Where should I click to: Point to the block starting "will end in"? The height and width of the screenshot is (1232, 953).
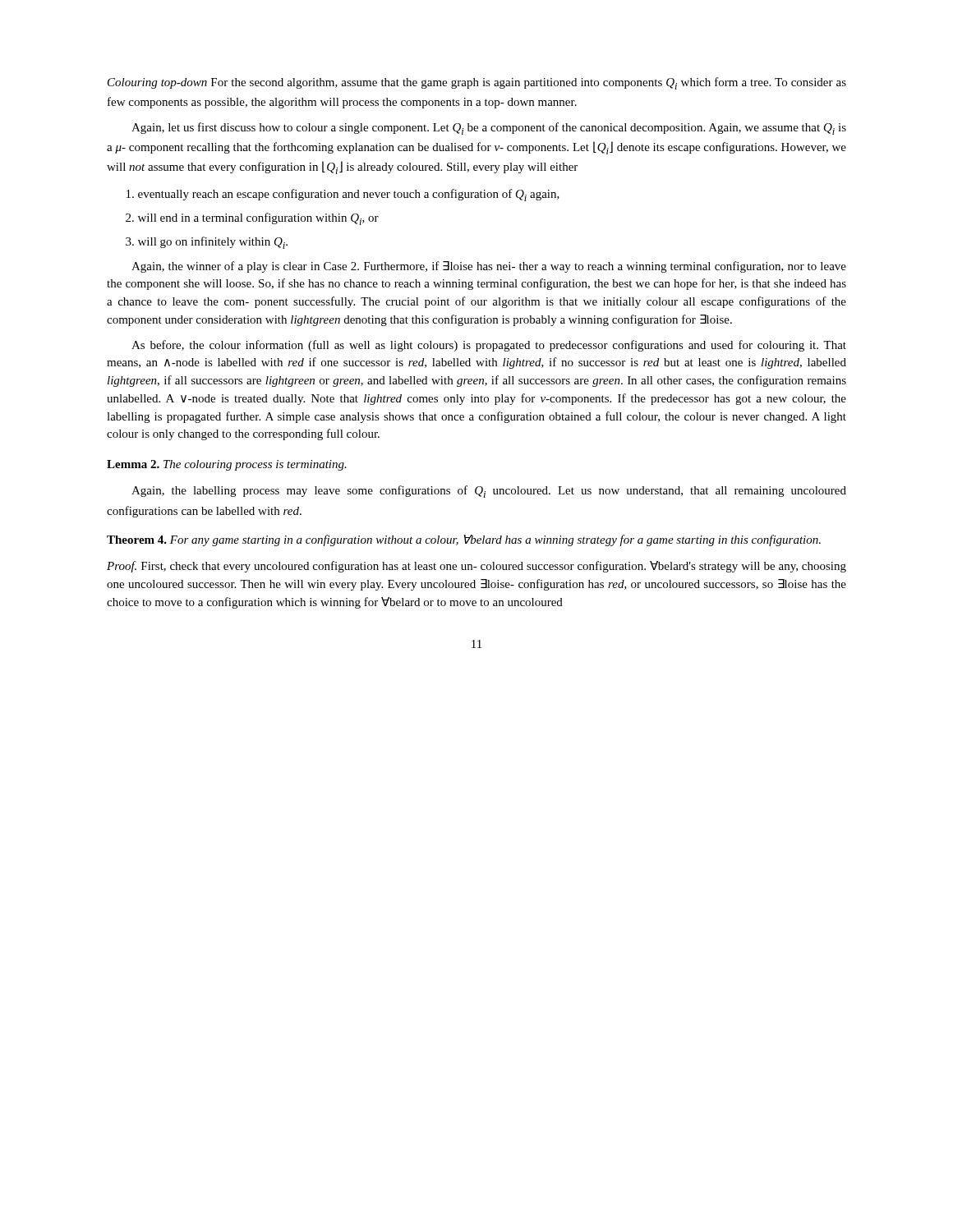tap(258, 219)
